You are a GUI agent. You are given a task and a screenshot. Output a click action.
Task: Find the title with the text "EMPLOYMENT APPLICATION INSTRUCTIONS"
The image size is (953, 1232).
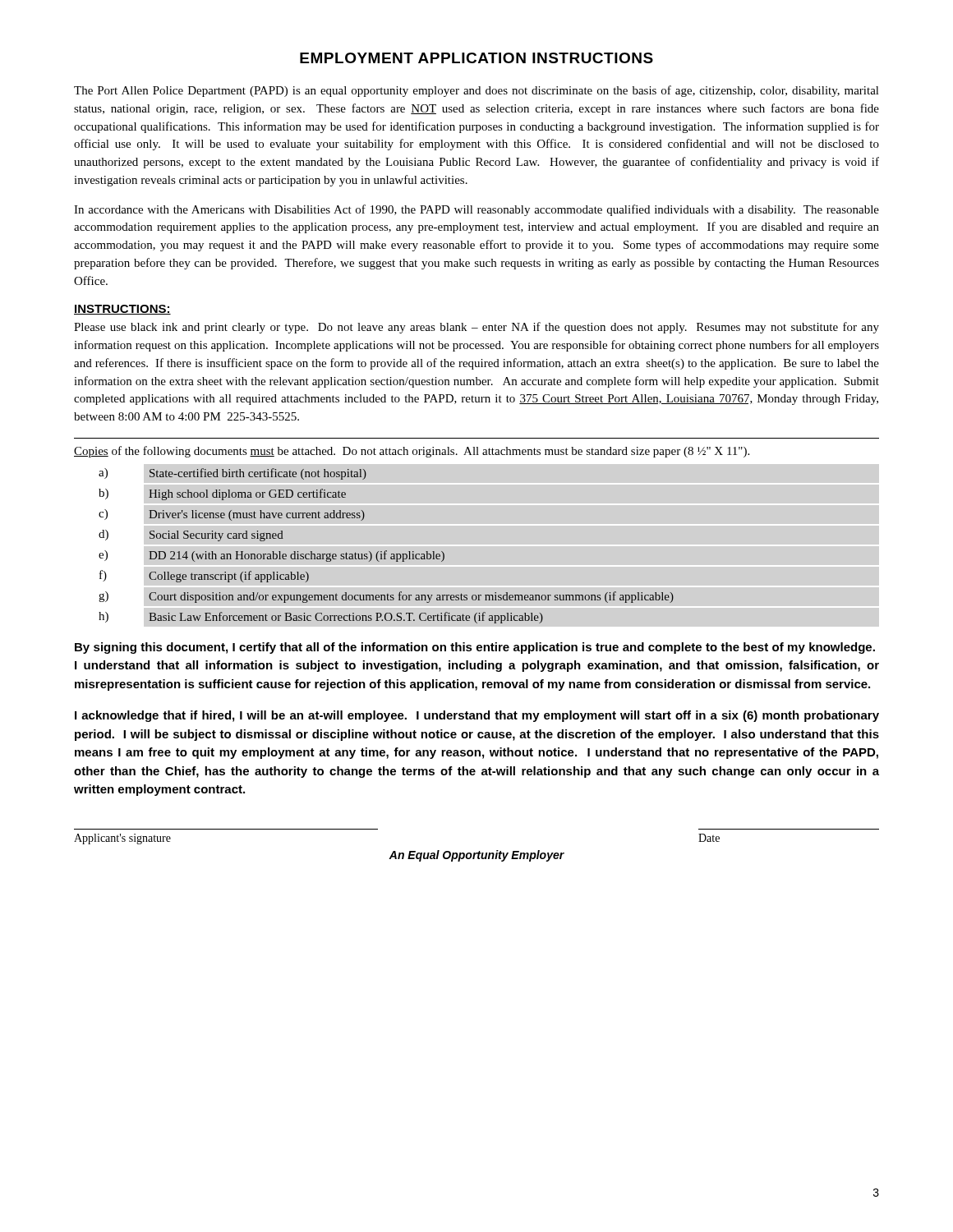click(476, 58)
